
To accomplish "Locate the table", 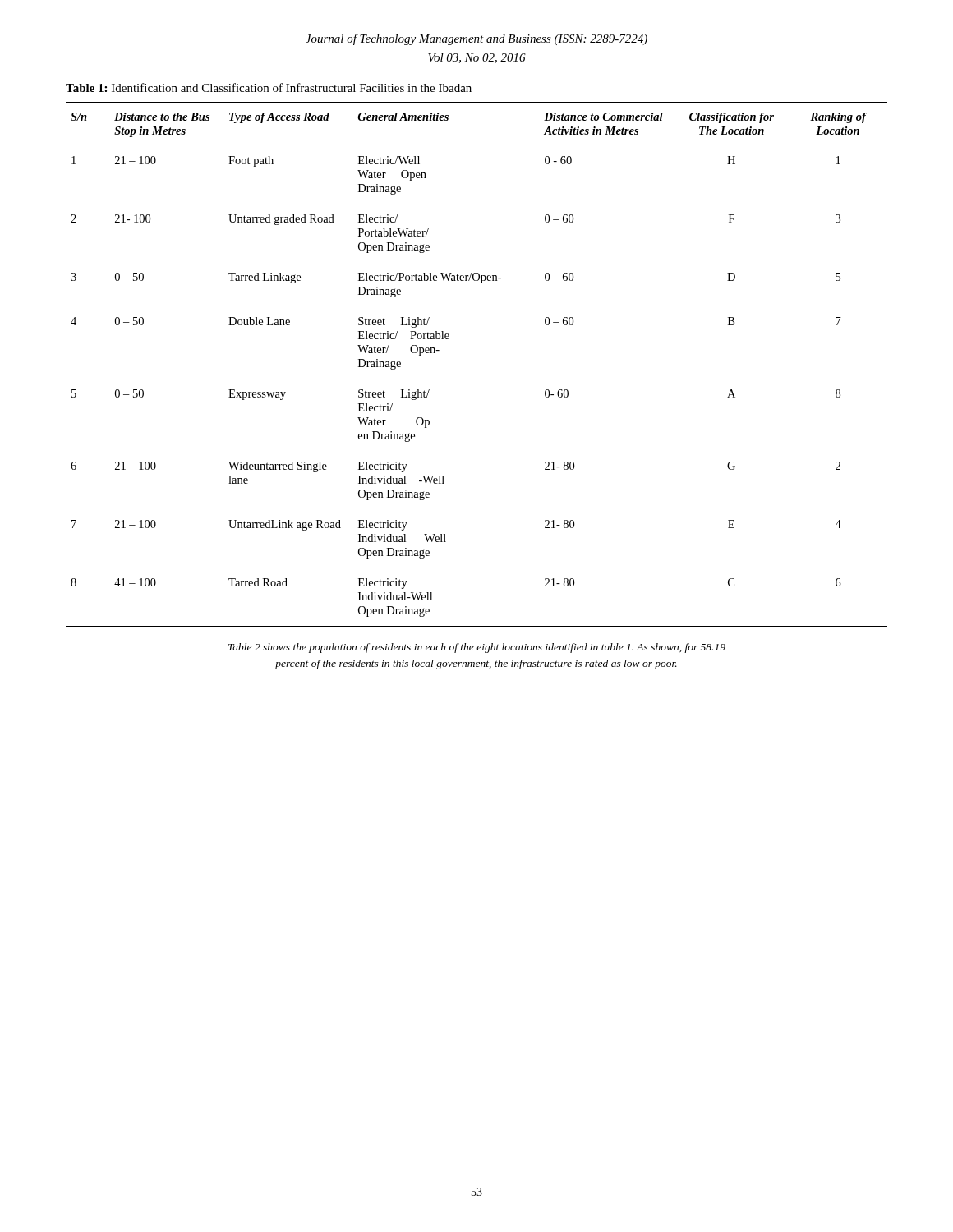I will 476,365.
